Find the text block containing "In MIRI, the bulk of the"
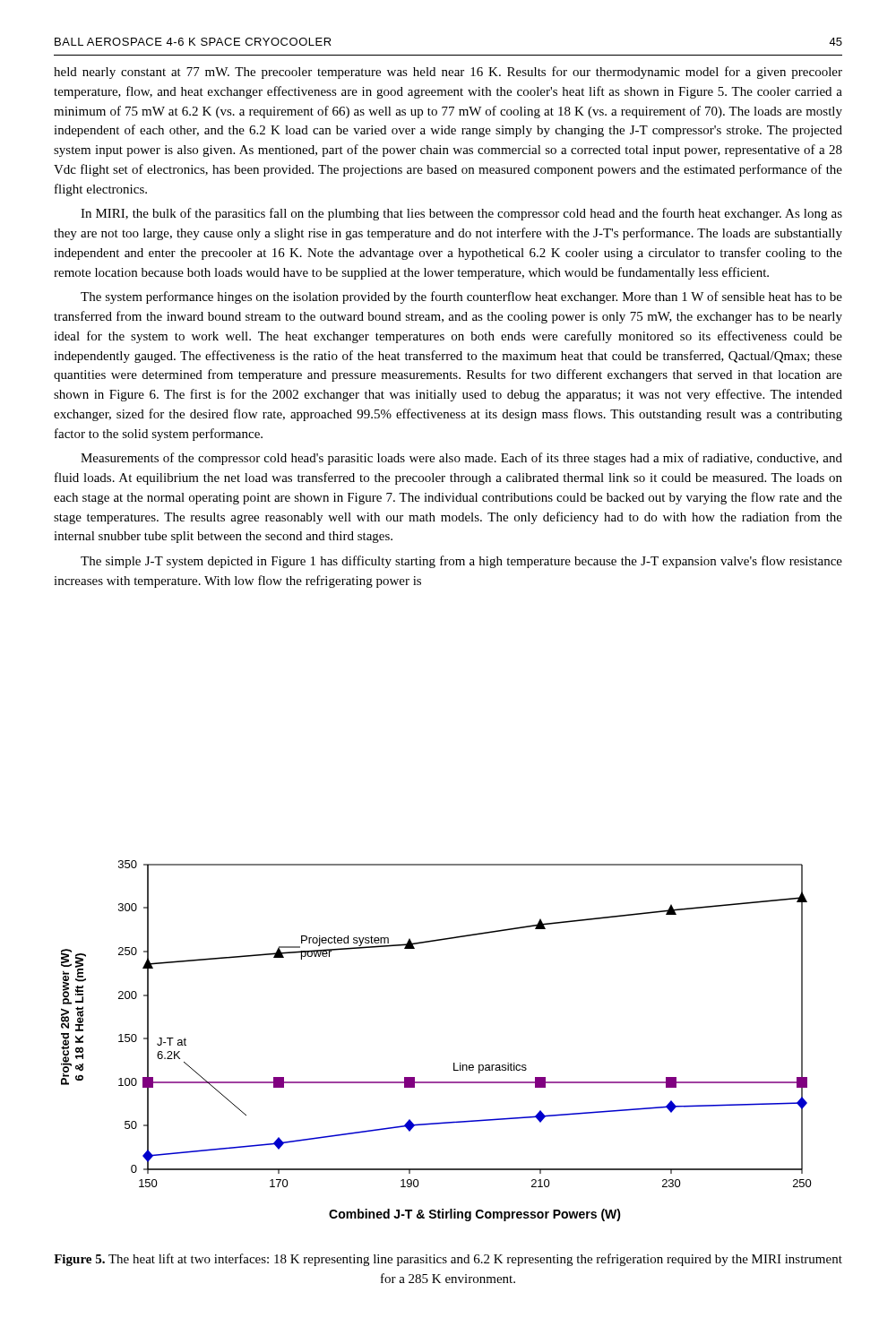The height and width of the screenshot is (1344, 896). (448, 244)
